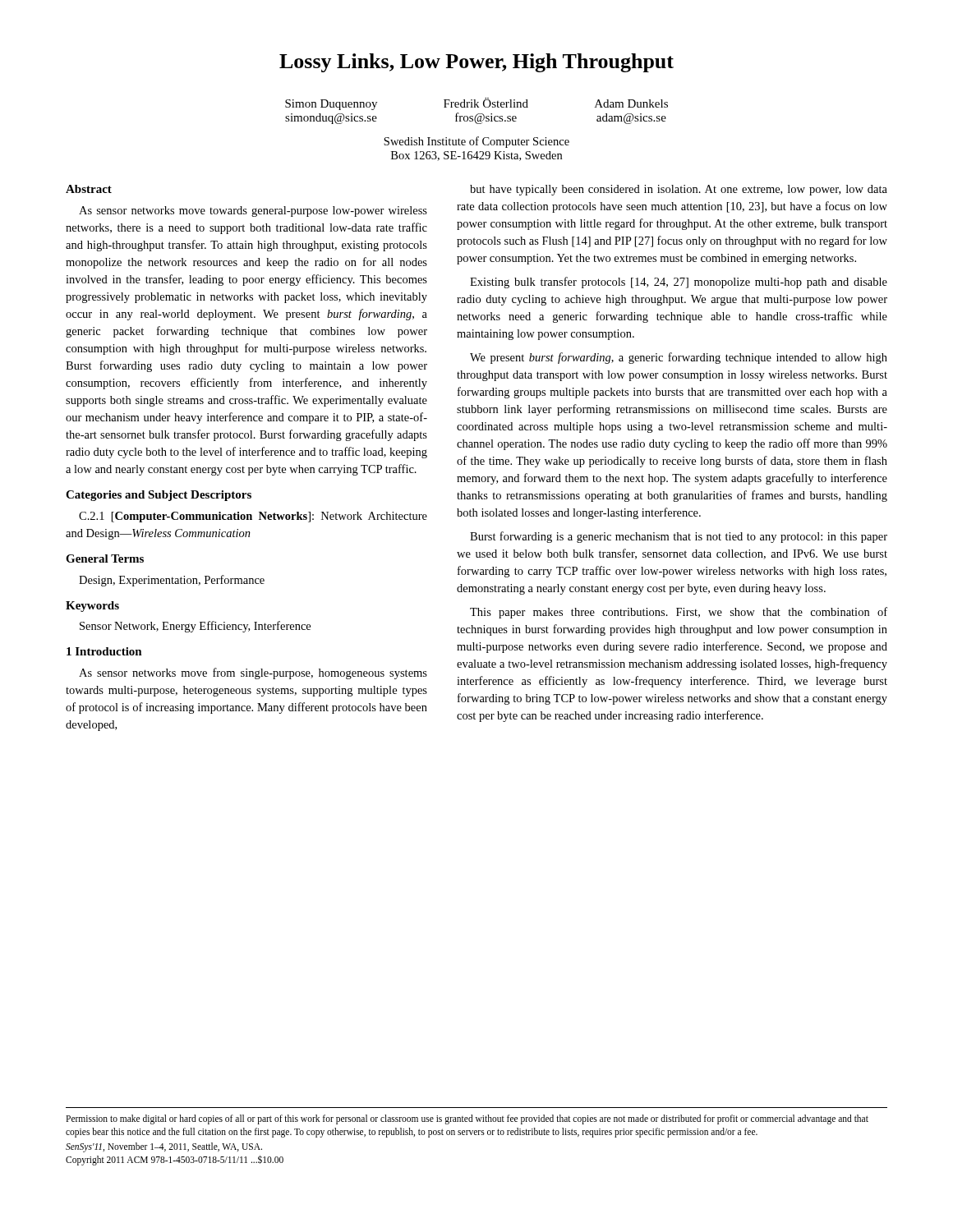The width and height of the screenshot is (953, 1232).
Task: Locate the text "Simon Duquennoysimonduq@sics.se Fredrik Österlindfros@sics.se Adam Dunkelsadam@sics.se"
Action: (x=476, y=111)
